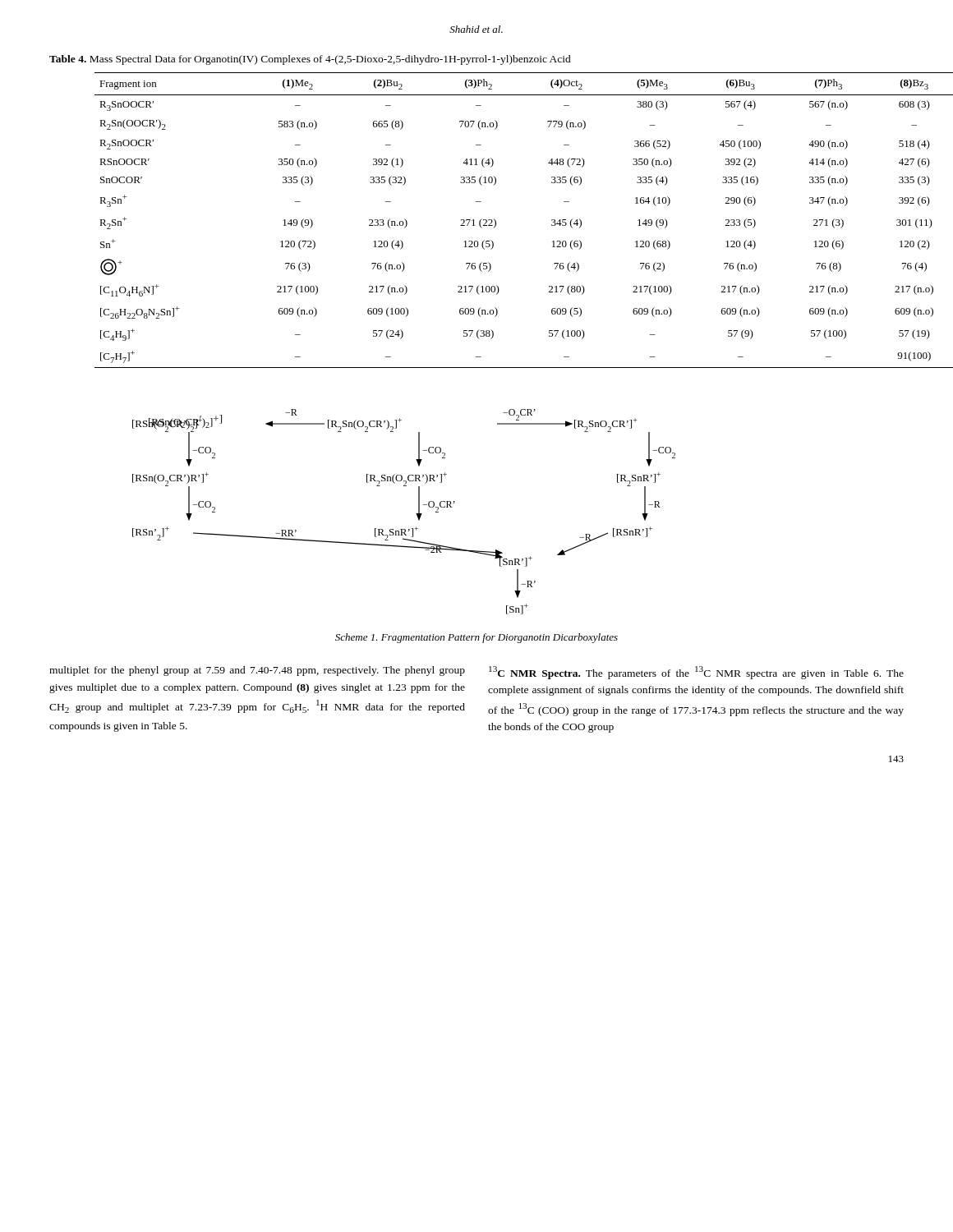Find the caption on this page that starts "Scheme 1. Fragmentation"
This screenshot has width=953, height=1232.
476,637
